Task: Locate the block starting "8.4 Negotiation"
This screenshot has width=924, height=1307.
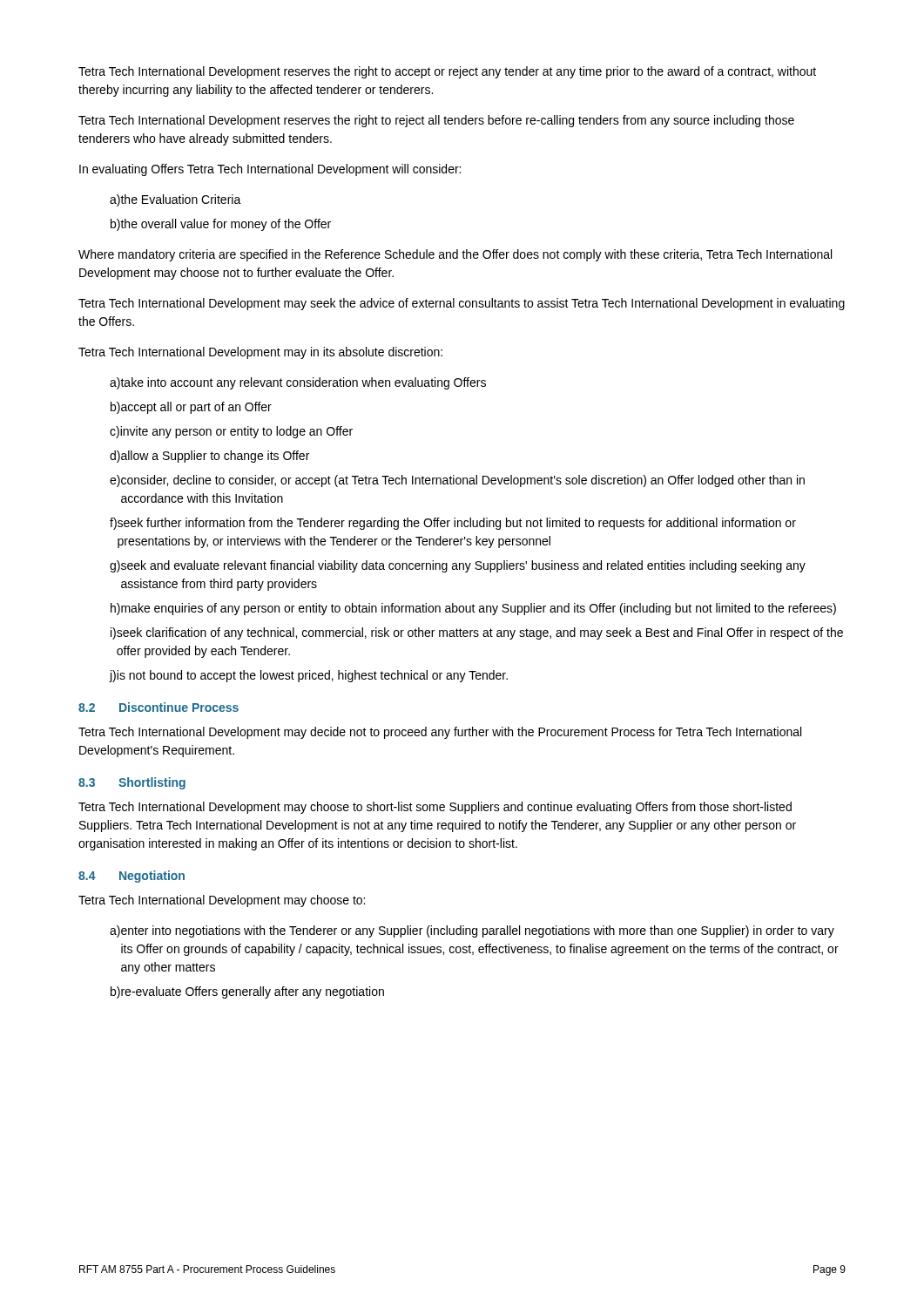Action: pos(132,876)
